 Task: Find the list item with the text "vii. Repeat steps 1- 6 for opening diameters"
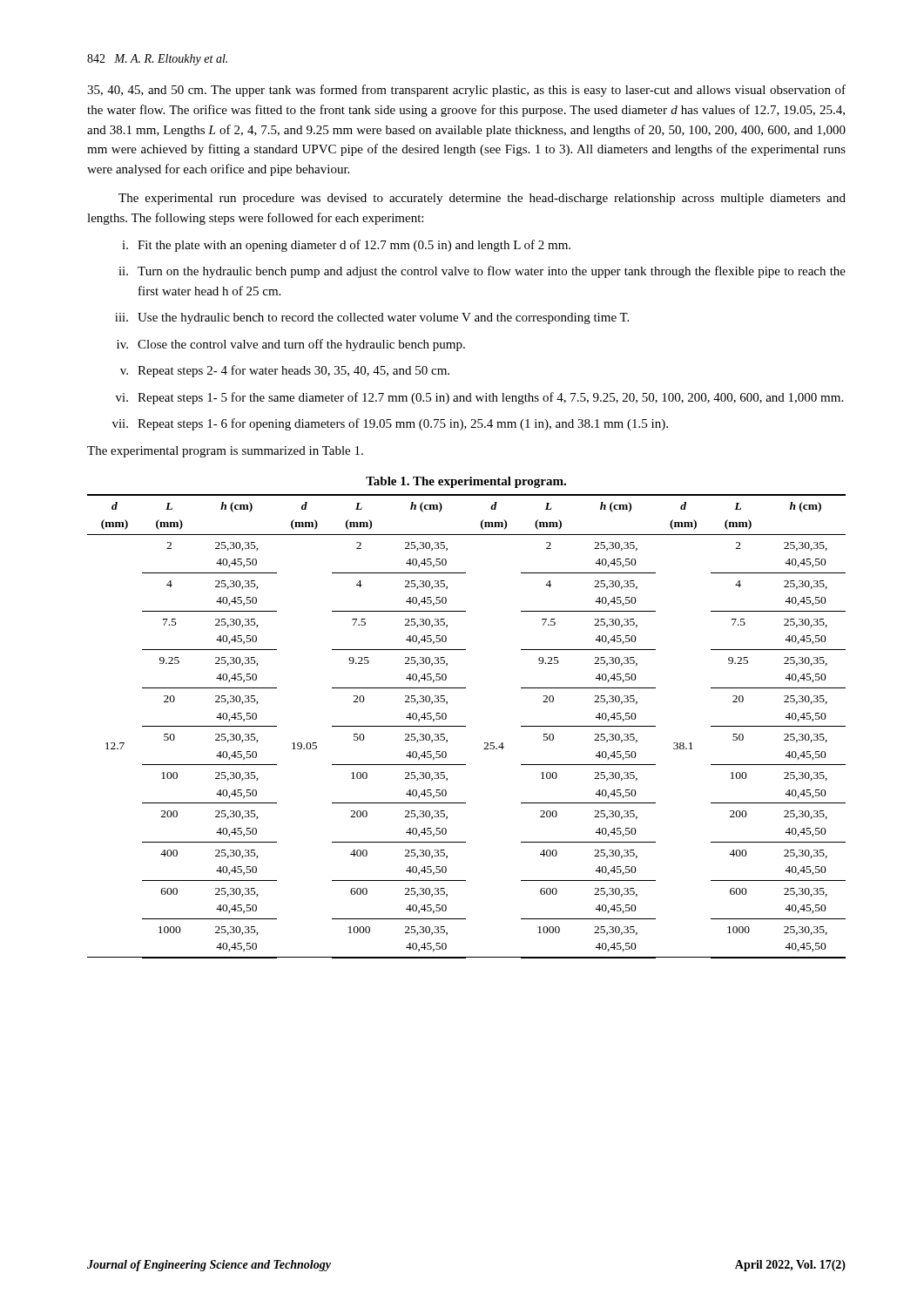[x=466, y=424]
